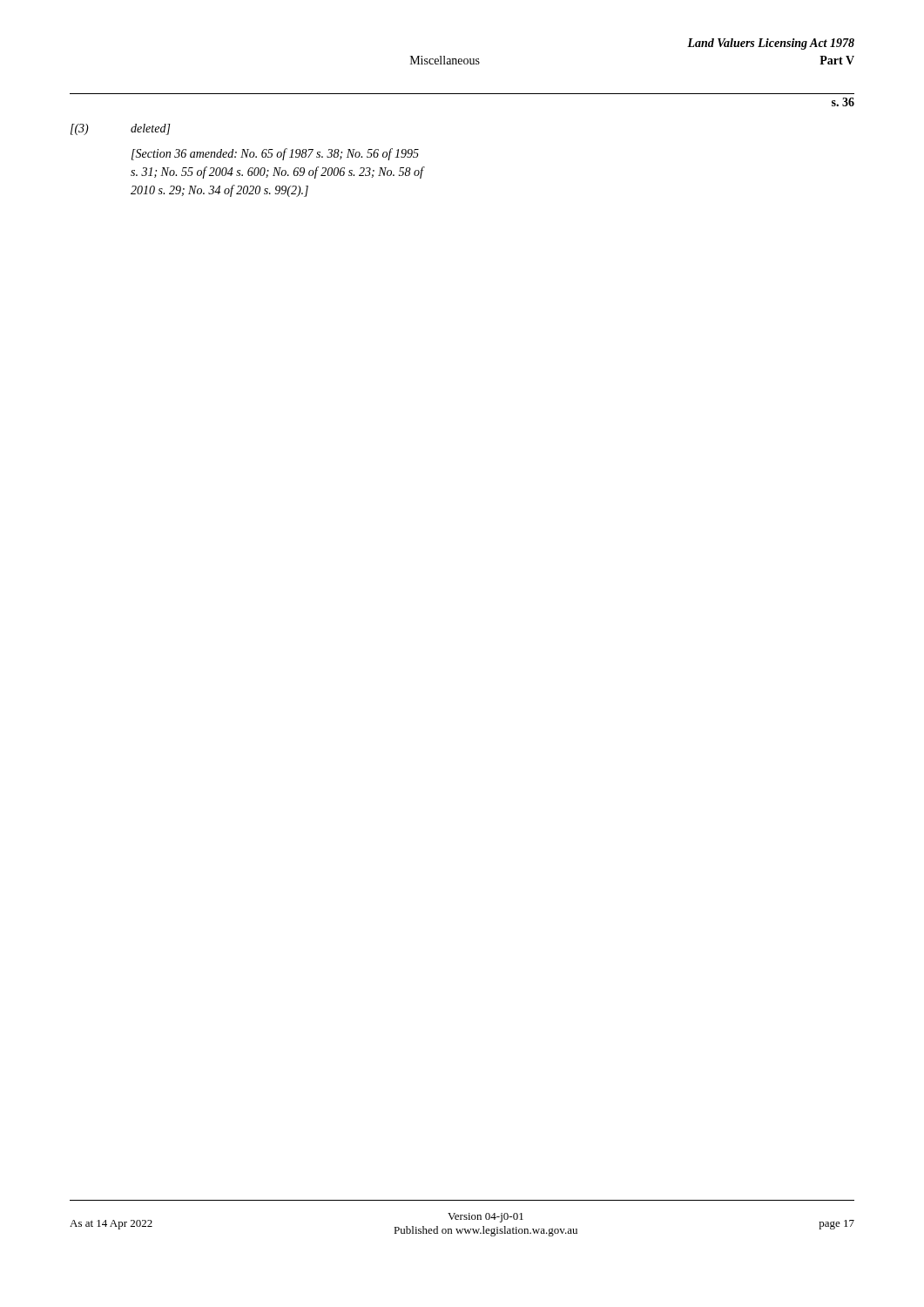Point to the passage starting "[(3) deleted]"

120,129
